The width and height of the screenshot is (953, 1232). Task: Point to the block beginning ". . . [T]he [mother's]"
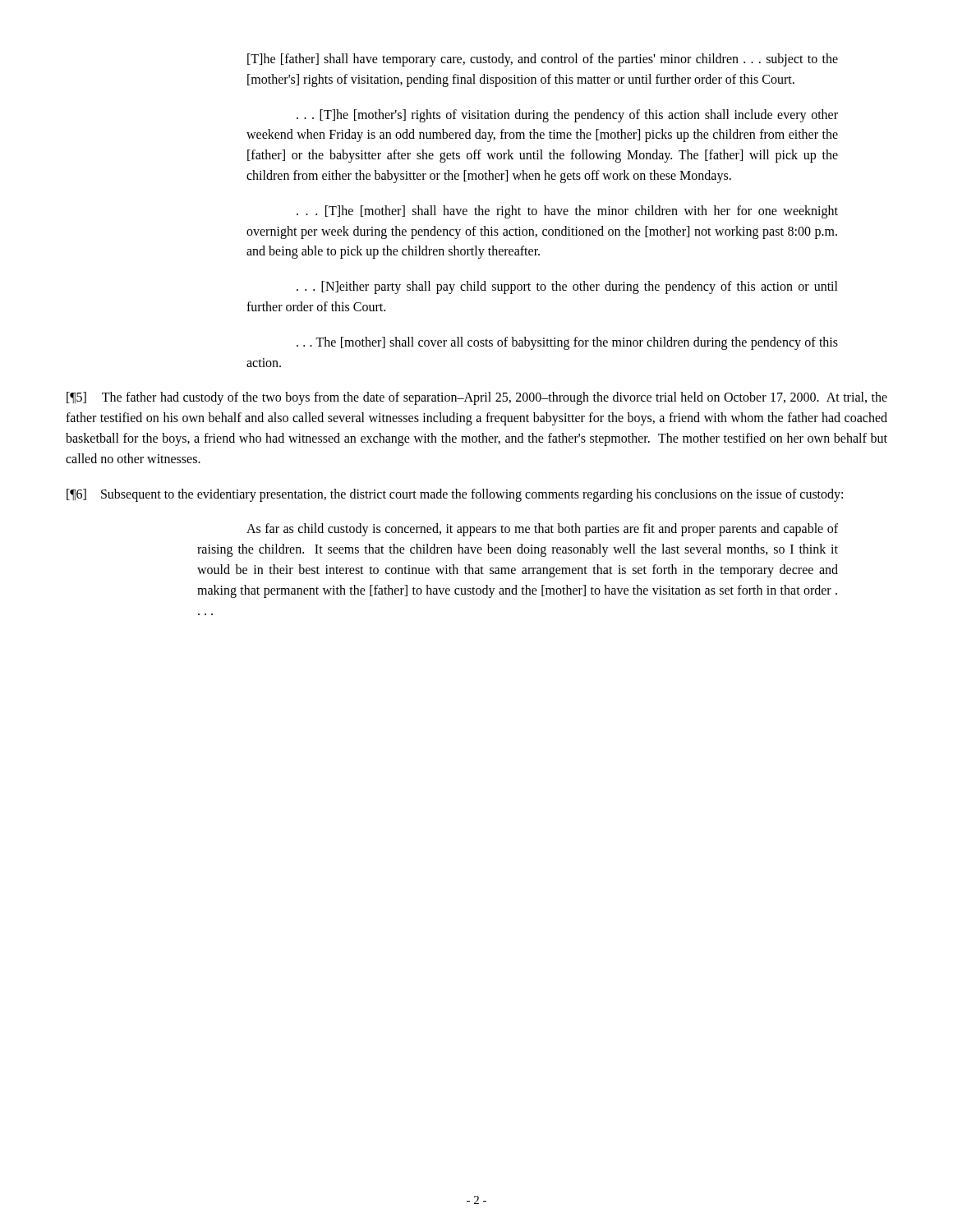coord(542,145)
